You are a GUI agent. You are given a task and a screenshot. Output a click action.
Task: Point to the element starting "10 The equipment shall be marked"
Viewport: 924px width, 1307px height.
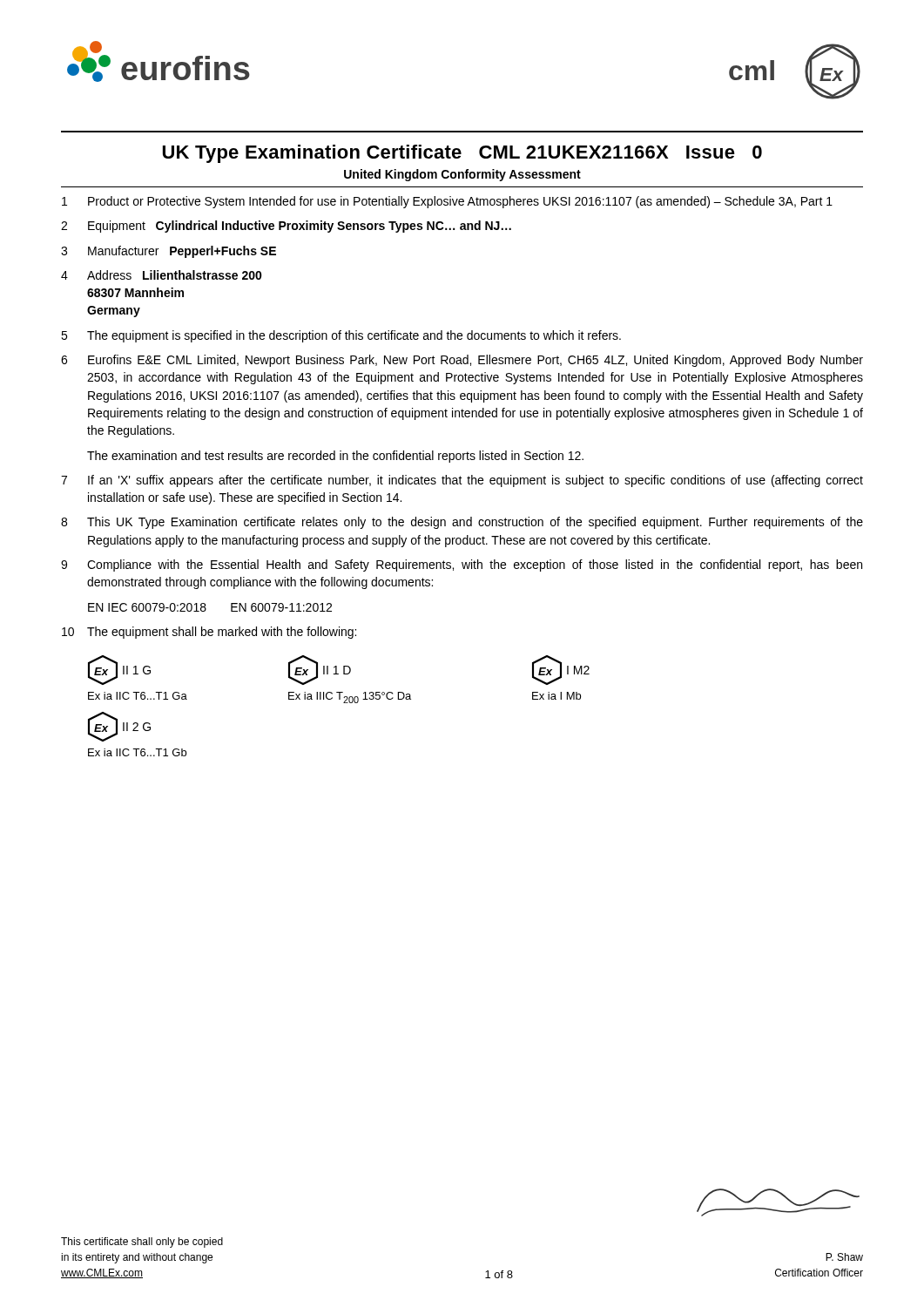pos(209,633)
